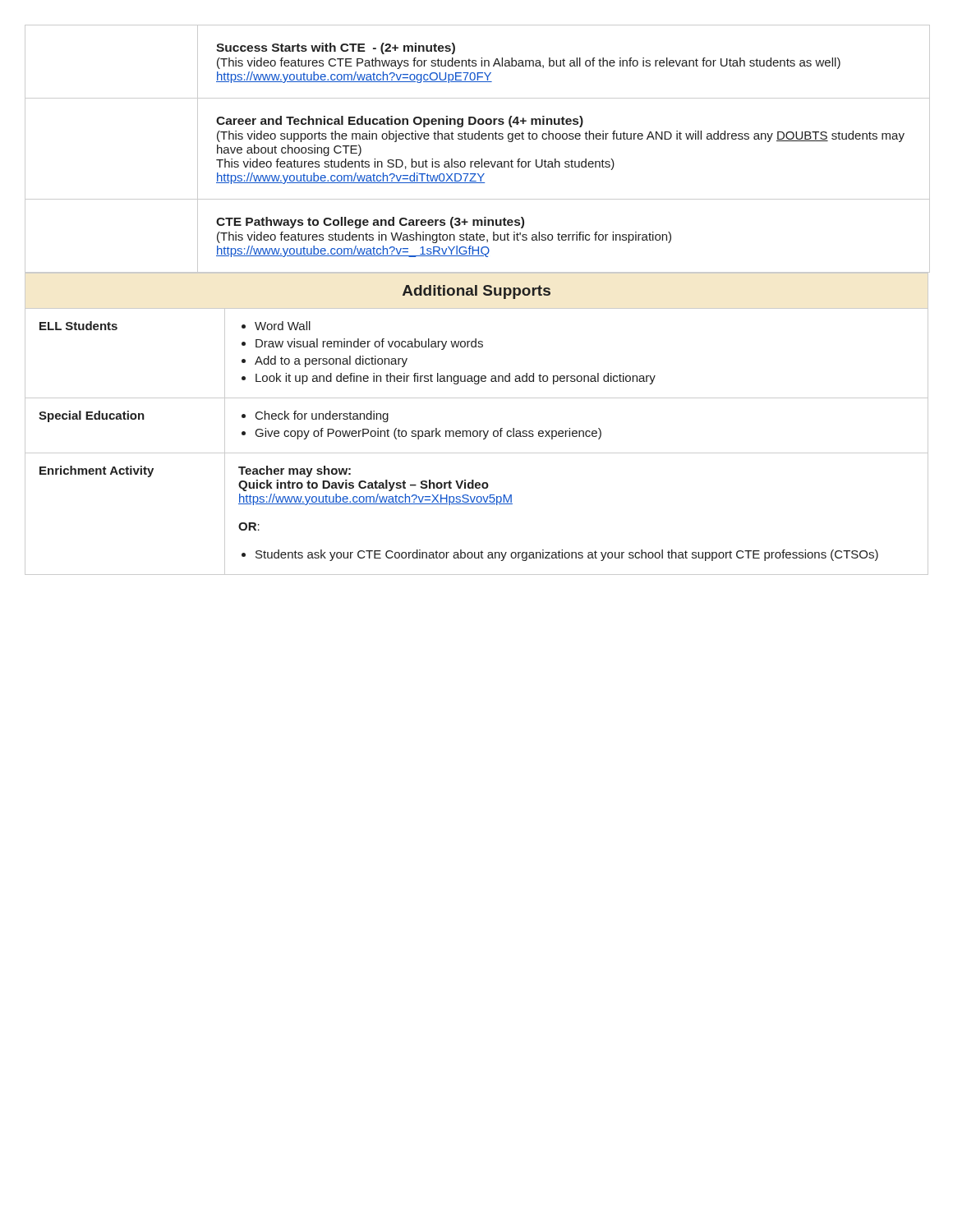Screen dimensions: 1232x953
Task: Find "Word Wall" on this page
Action: [x=283, y=326]
